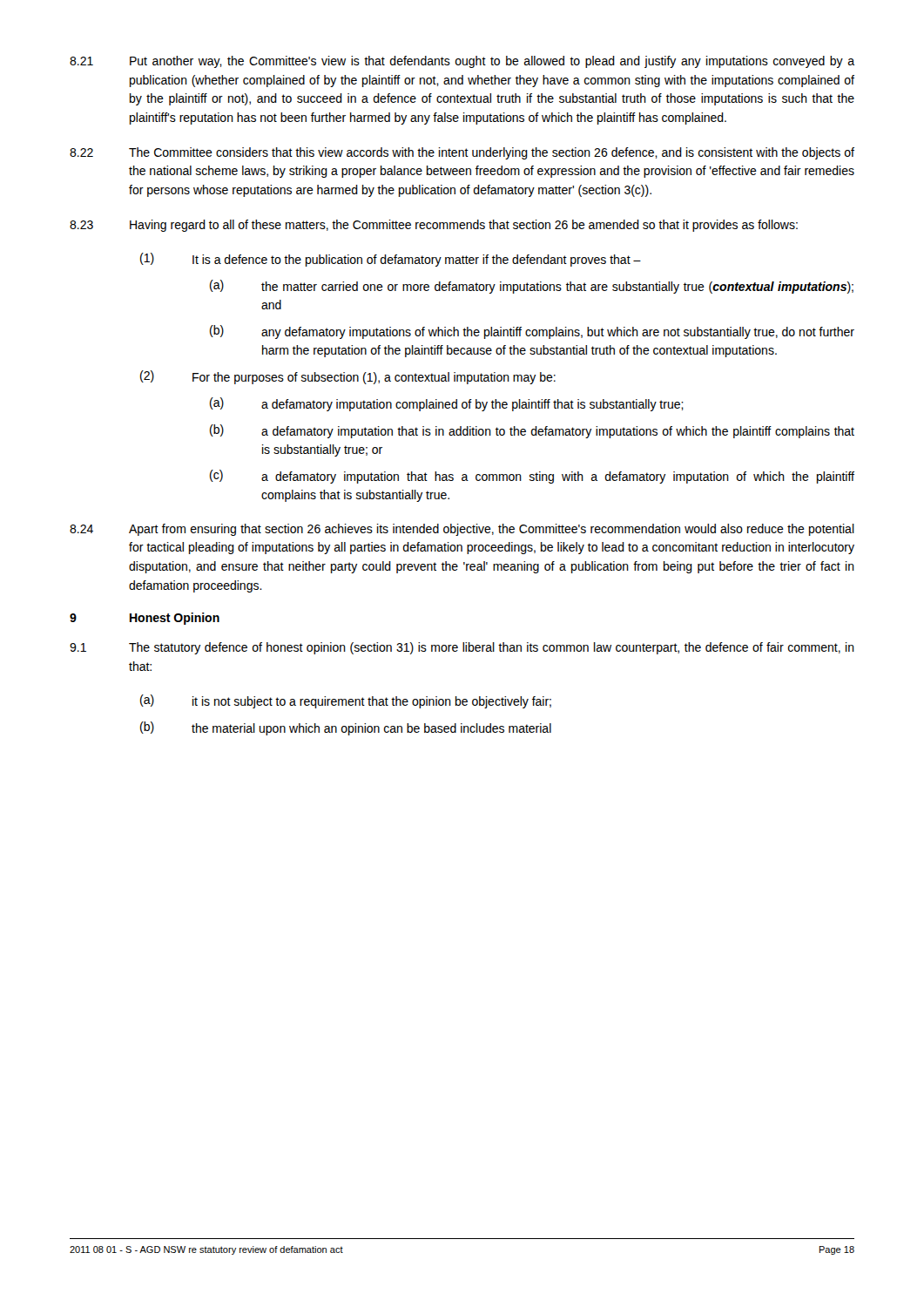Click on the text block starting "(2) For the purposes of subsection (1),"
This screenshot has height=1307, width=924.
point(497,377)
